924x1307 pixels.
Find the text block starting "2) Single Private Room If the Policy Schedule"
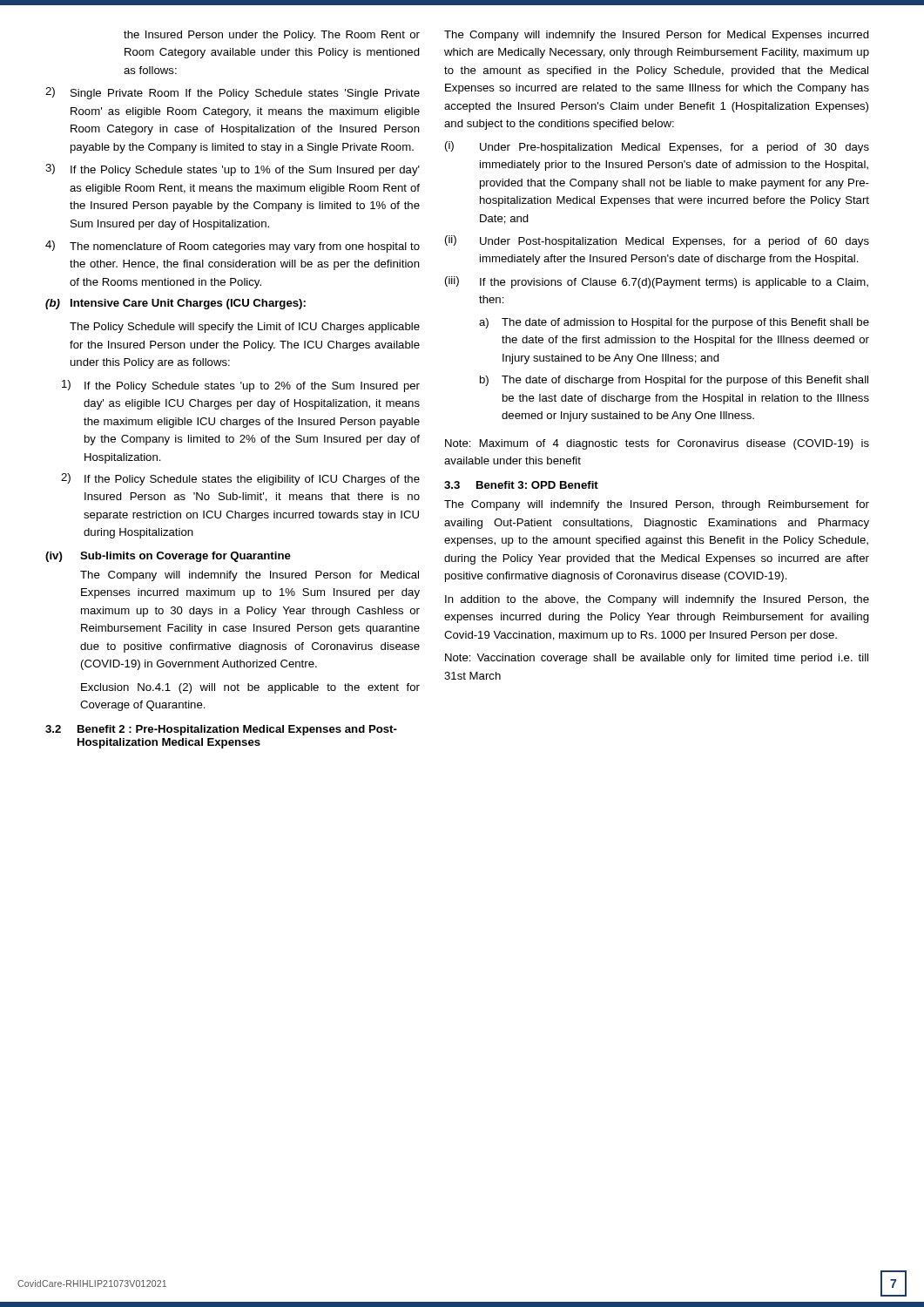click(x=233, y=120)
